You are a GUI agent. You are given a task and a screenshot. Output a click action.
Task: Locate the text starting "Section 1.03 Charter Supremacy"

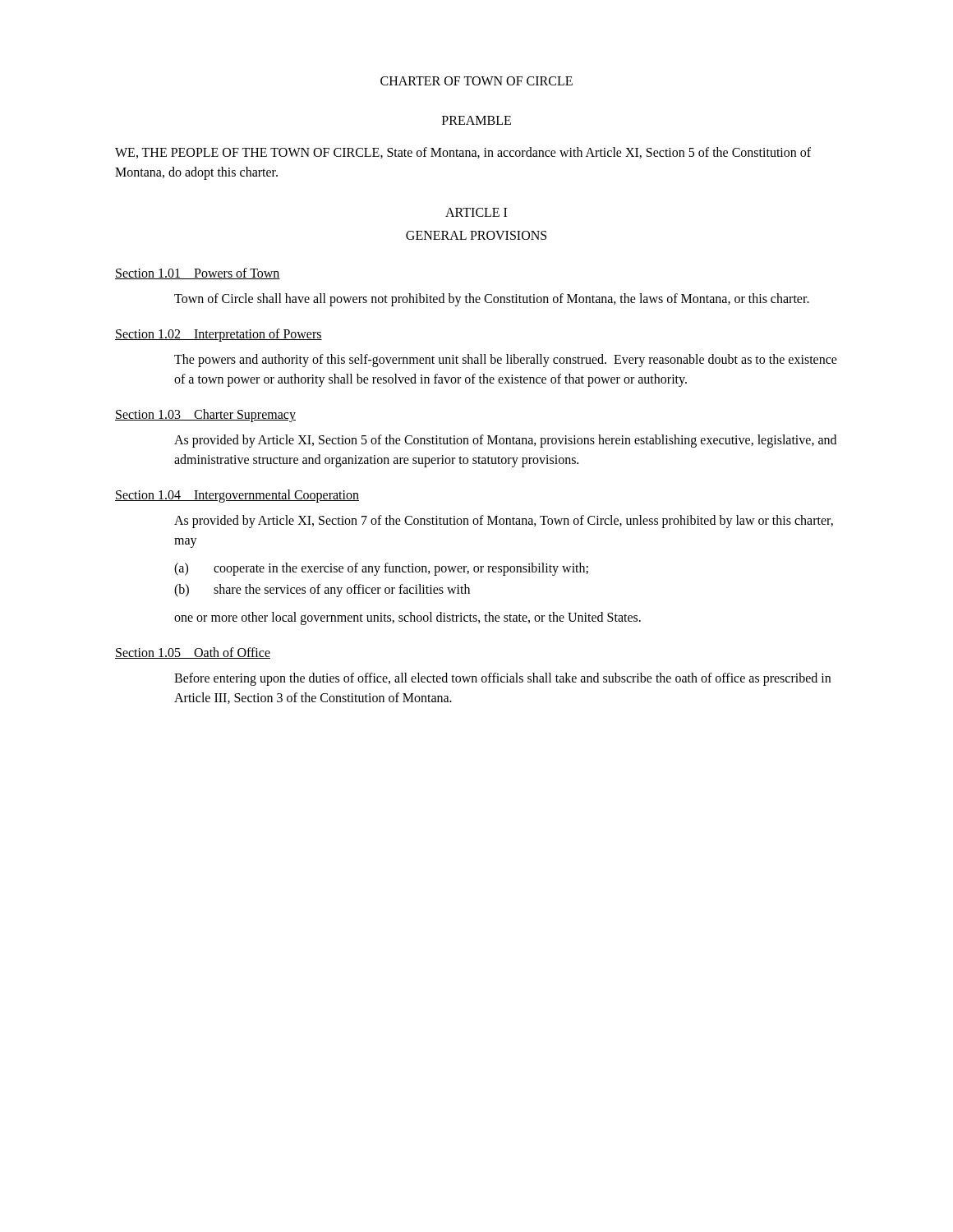(x=205, y=414)
